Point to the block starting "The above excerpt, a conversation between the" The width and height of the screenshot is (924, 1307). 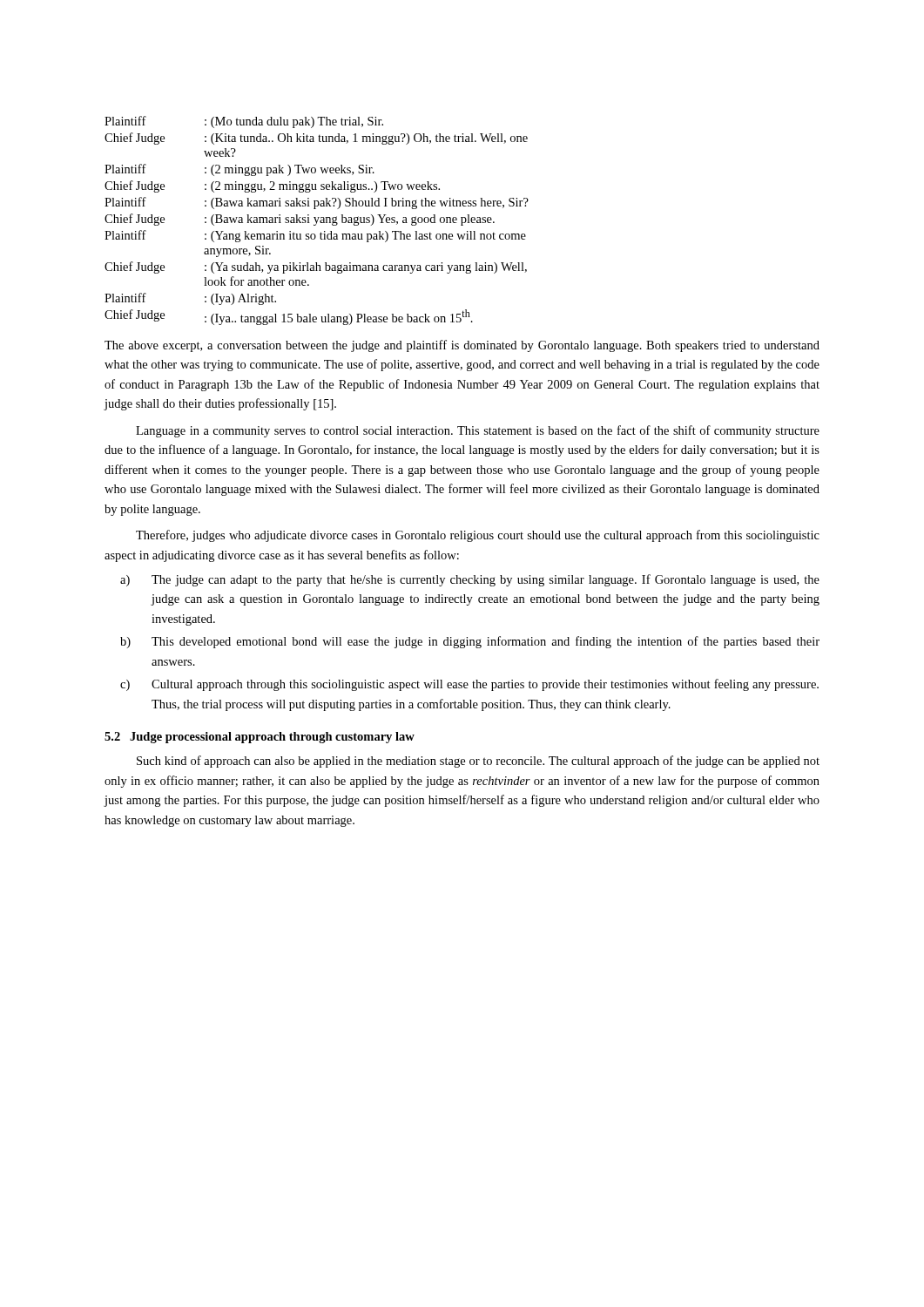(x=462, y=375)
